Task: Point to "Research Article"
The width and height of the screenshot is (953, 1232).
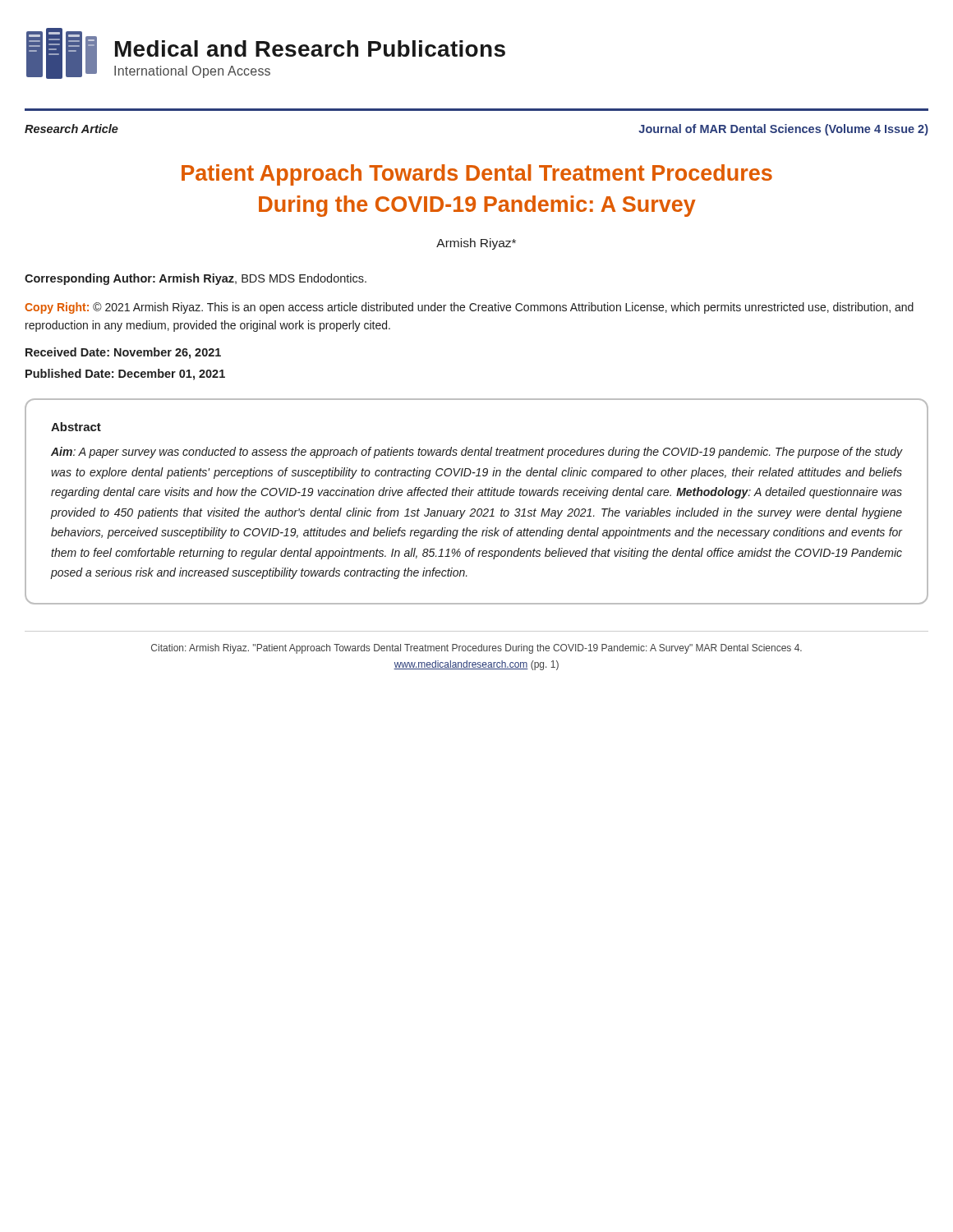Action: (x=71, y=129)
